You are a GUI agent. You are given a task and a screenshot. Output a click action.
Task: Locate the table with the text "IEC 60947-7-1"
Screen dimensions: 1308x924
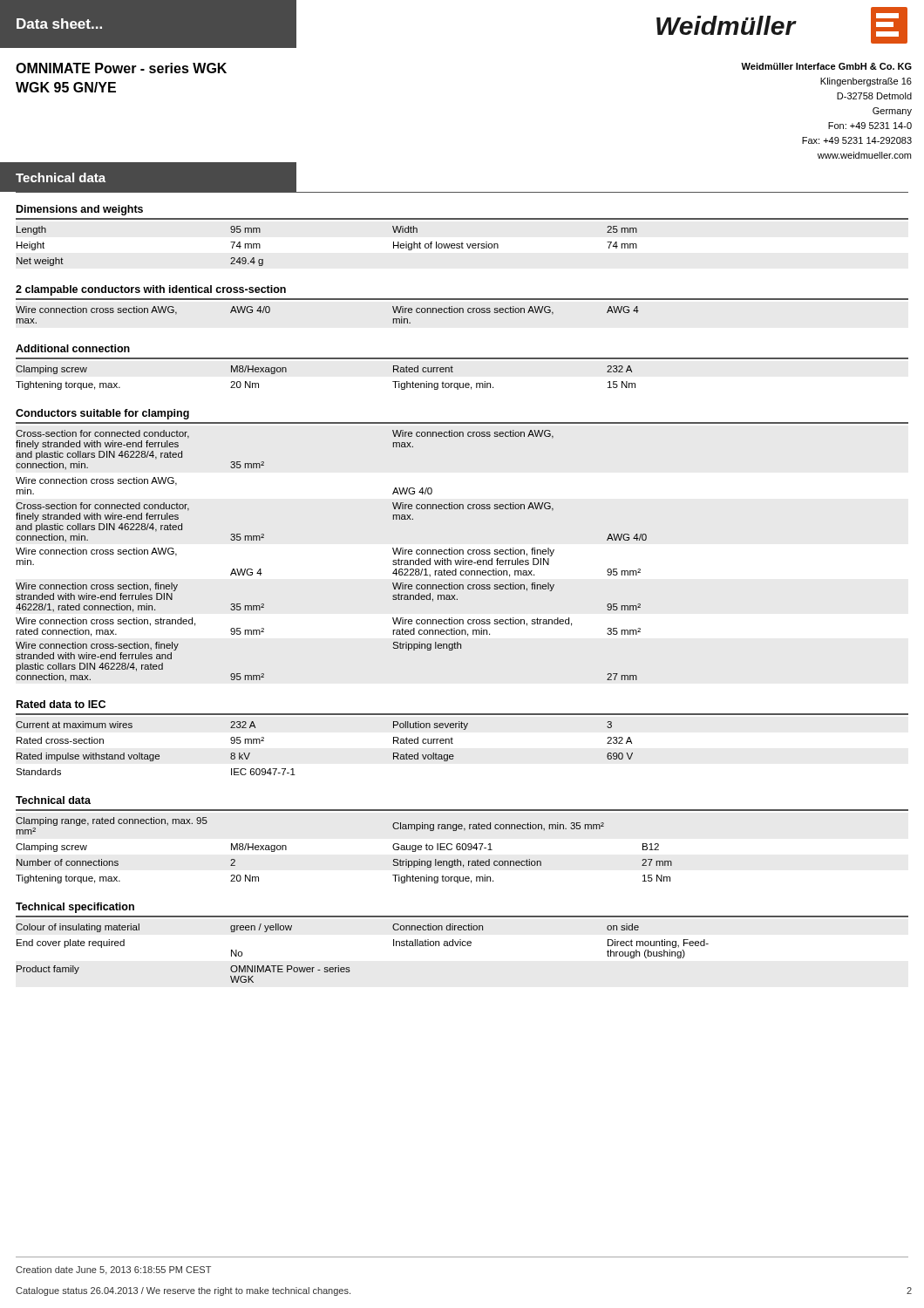(x=462, y=748)
